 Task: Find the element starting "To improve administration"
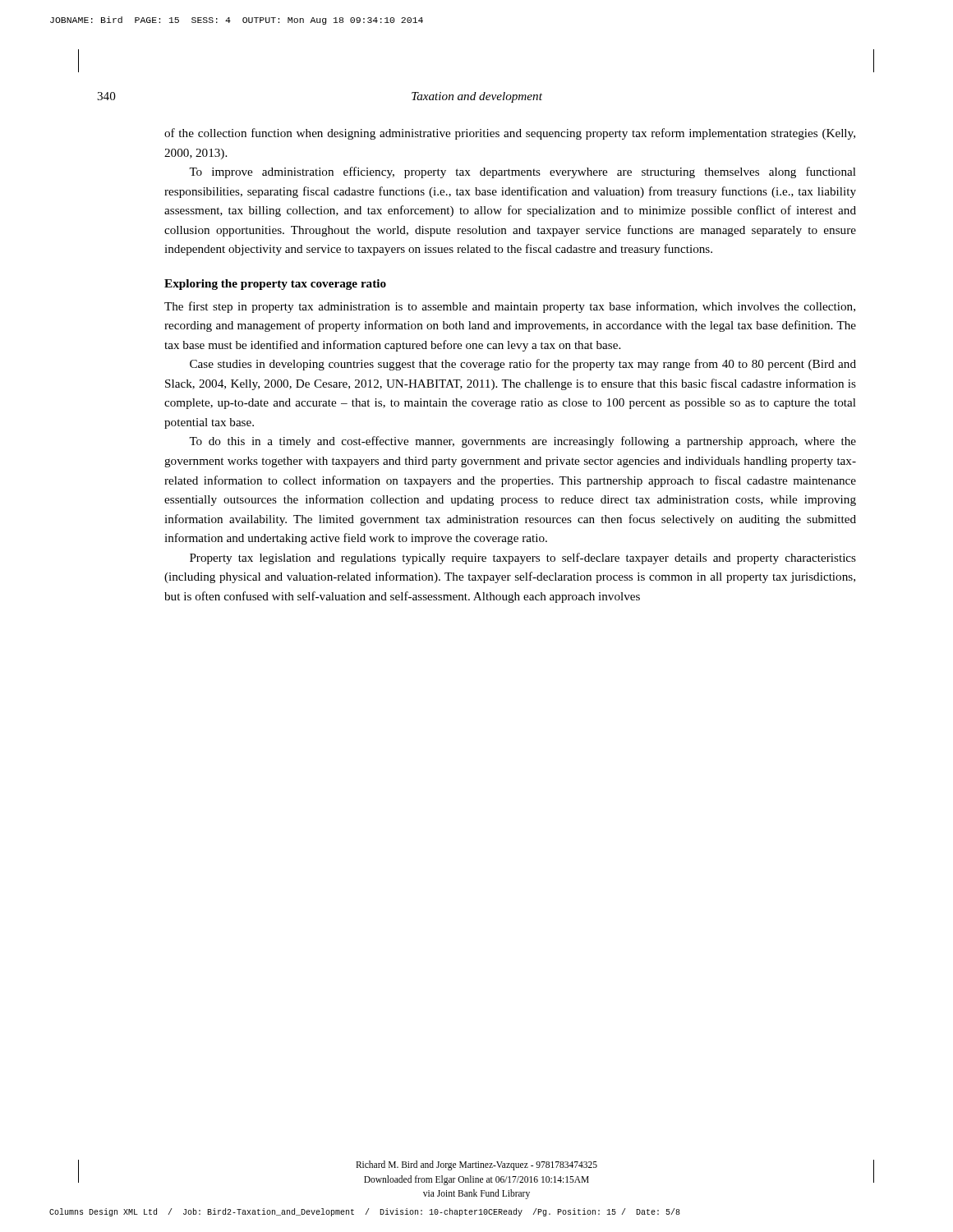(x=510, y=210)
